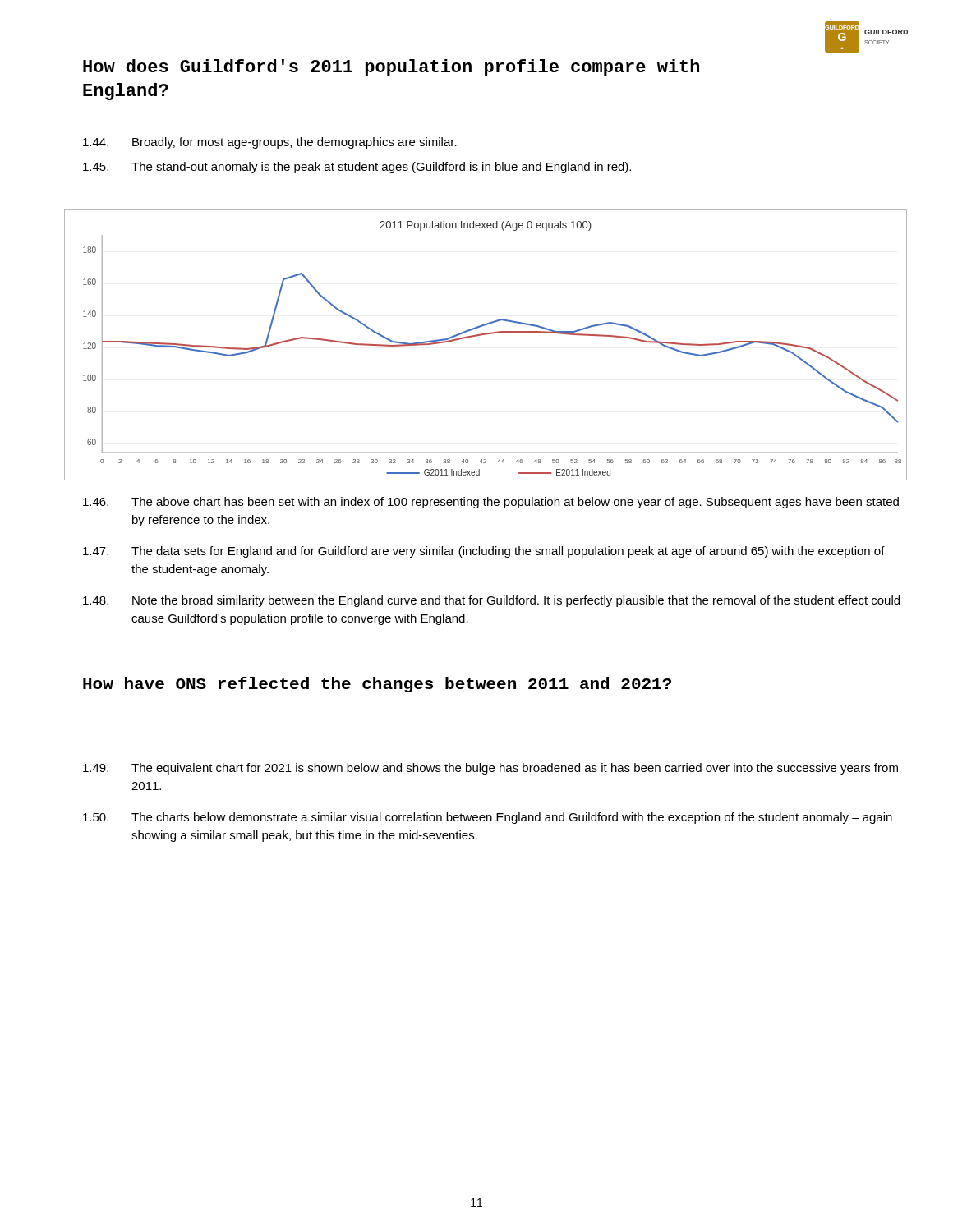The image size is (953, 1232).
Task: Click on the passage starting "How does Guildford's 2011 population"
Action: 391,80
